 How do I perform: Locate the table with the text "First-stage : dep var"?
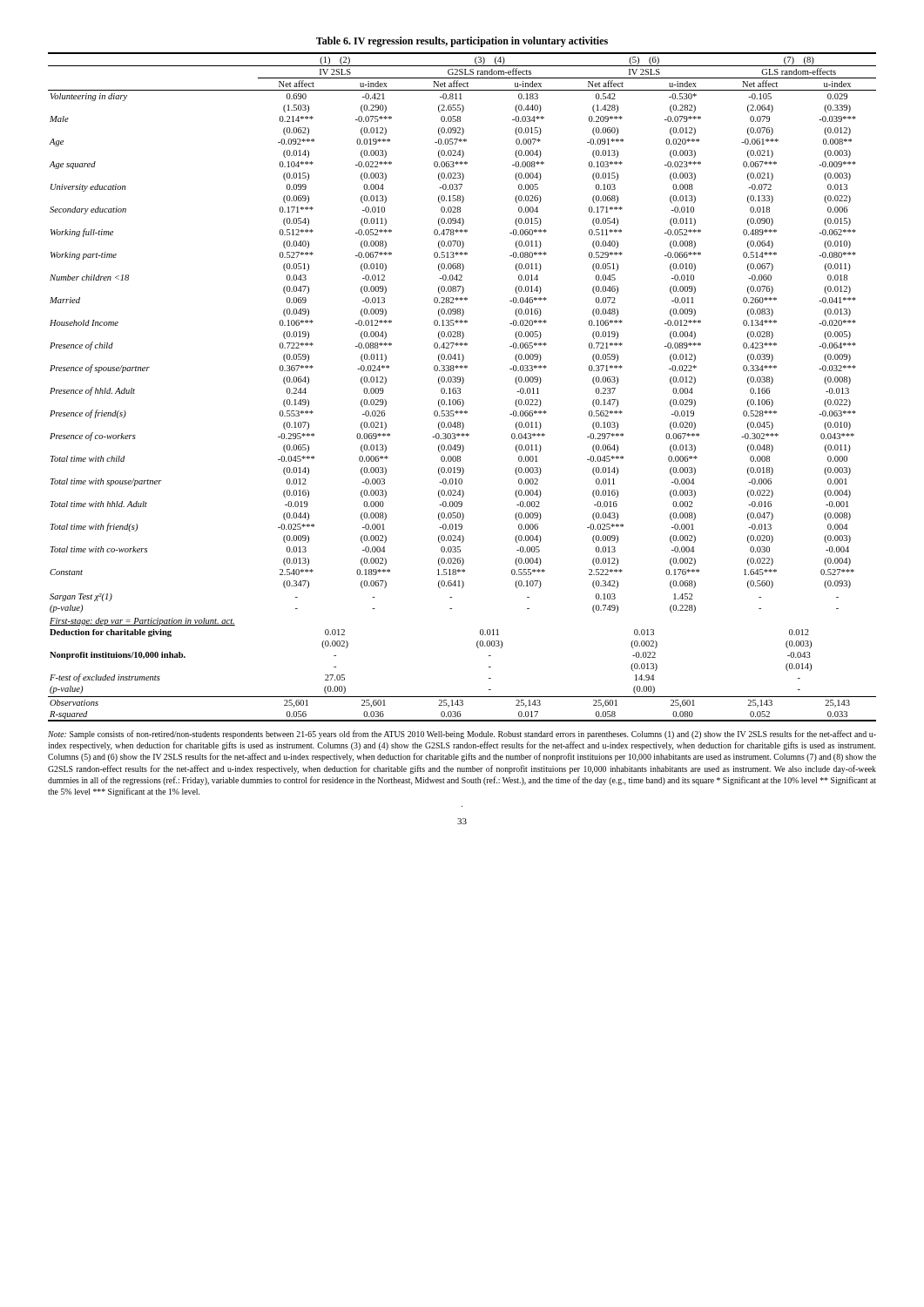click(462, 387)
